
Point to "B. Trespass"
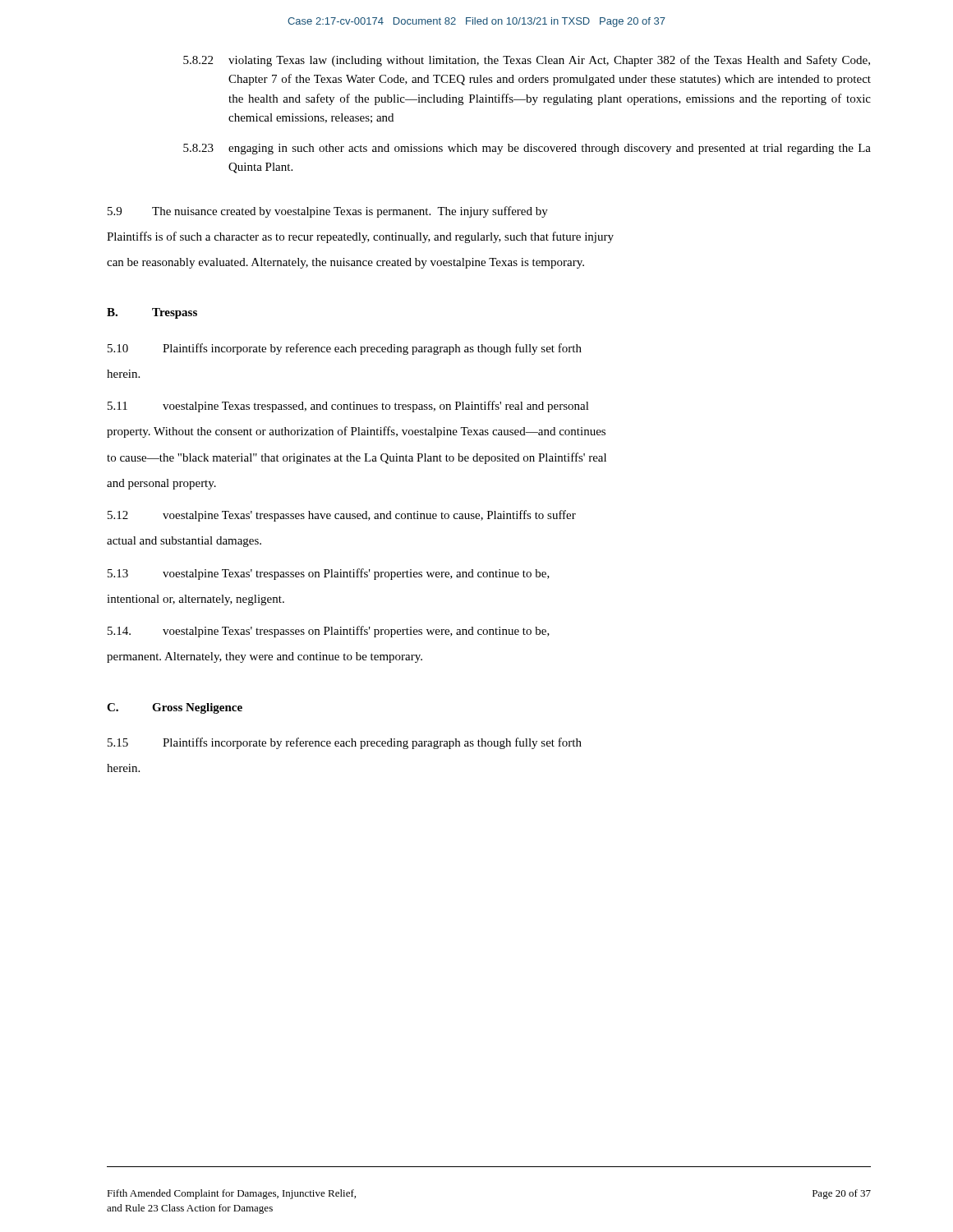(152, 313)
